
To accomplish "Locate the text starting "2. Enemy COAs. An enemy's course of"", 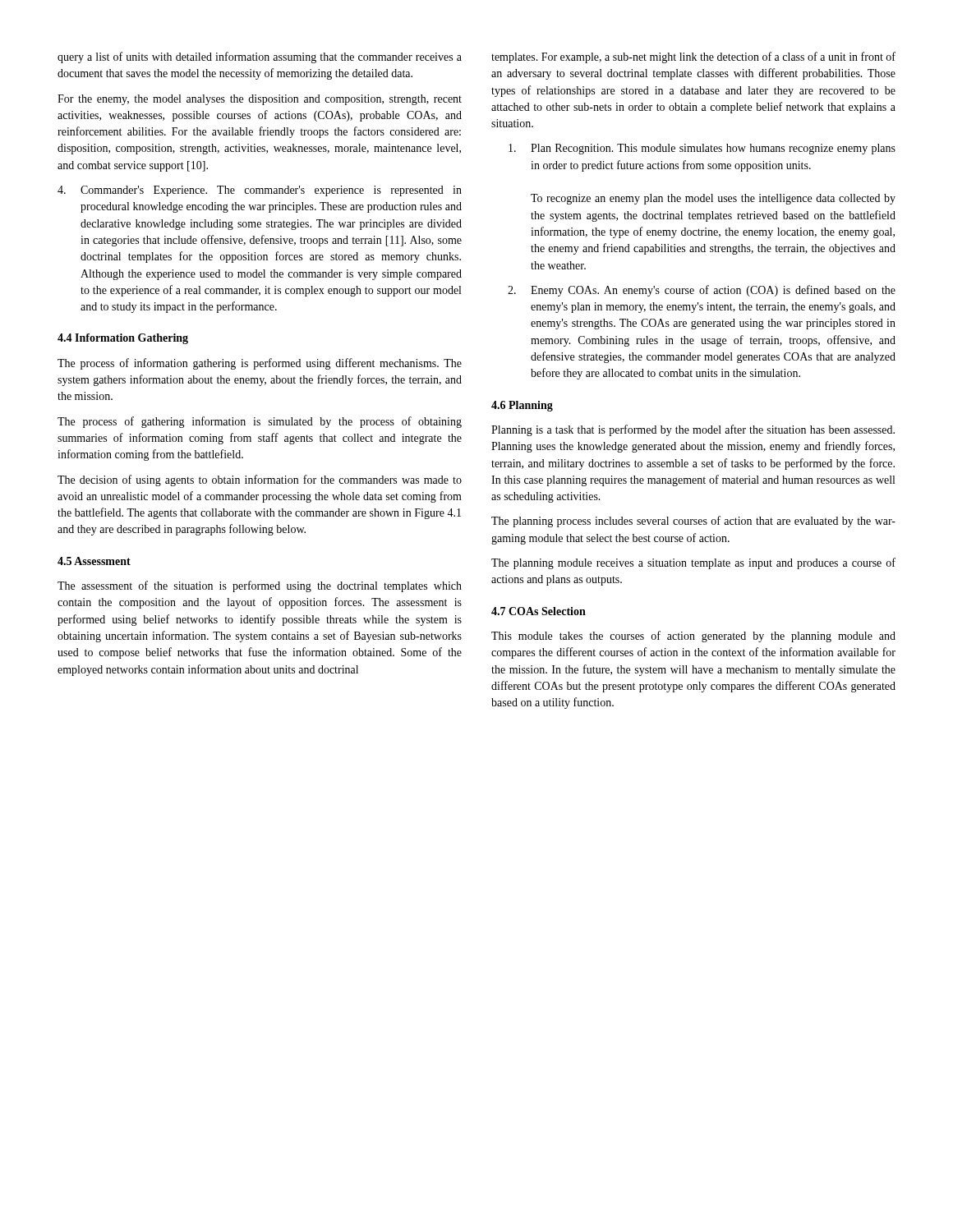I will 702,332.
